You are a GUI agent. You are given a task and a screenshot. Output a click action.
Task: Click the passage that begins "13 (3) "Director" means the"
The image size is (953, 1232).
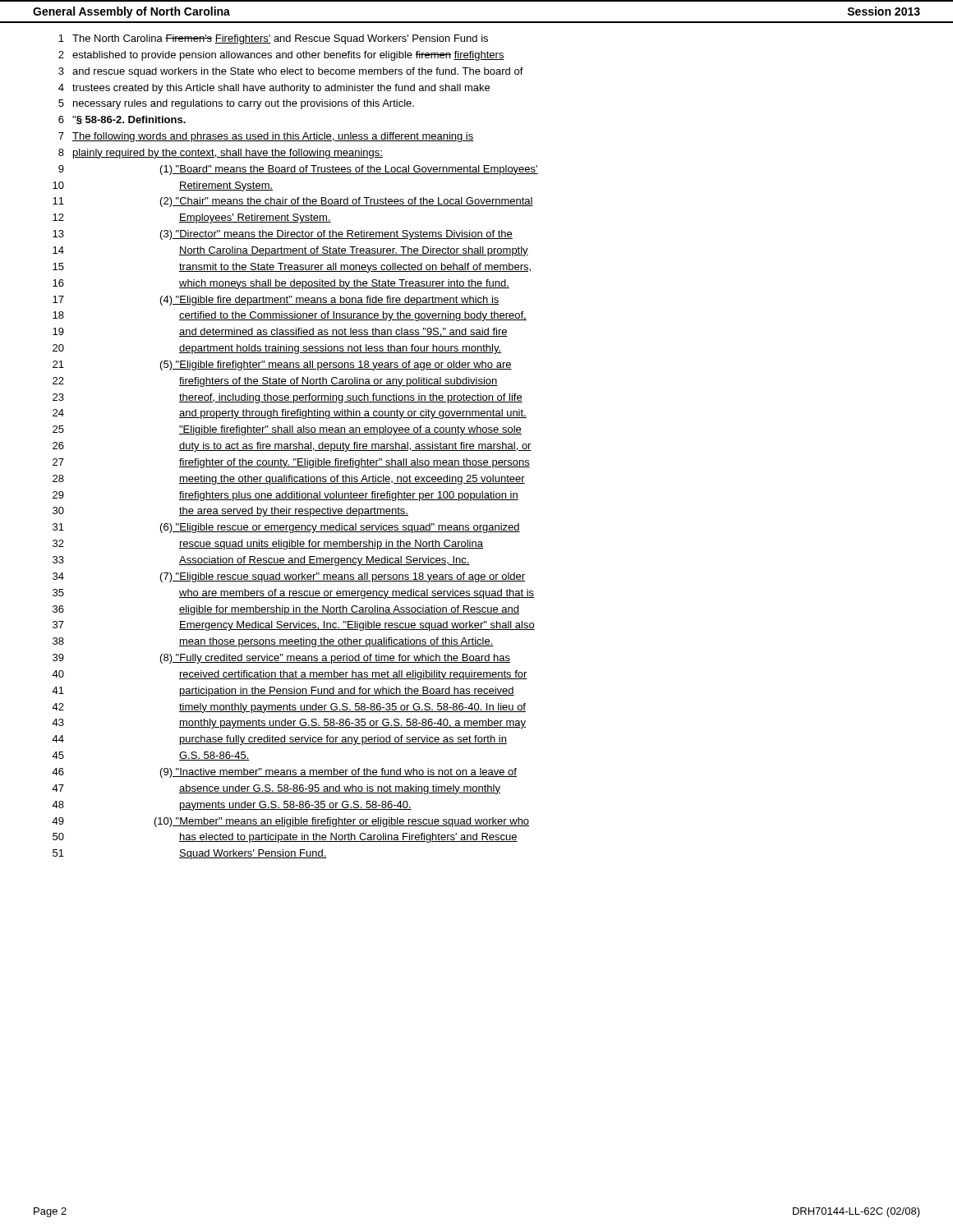(476, 259)
